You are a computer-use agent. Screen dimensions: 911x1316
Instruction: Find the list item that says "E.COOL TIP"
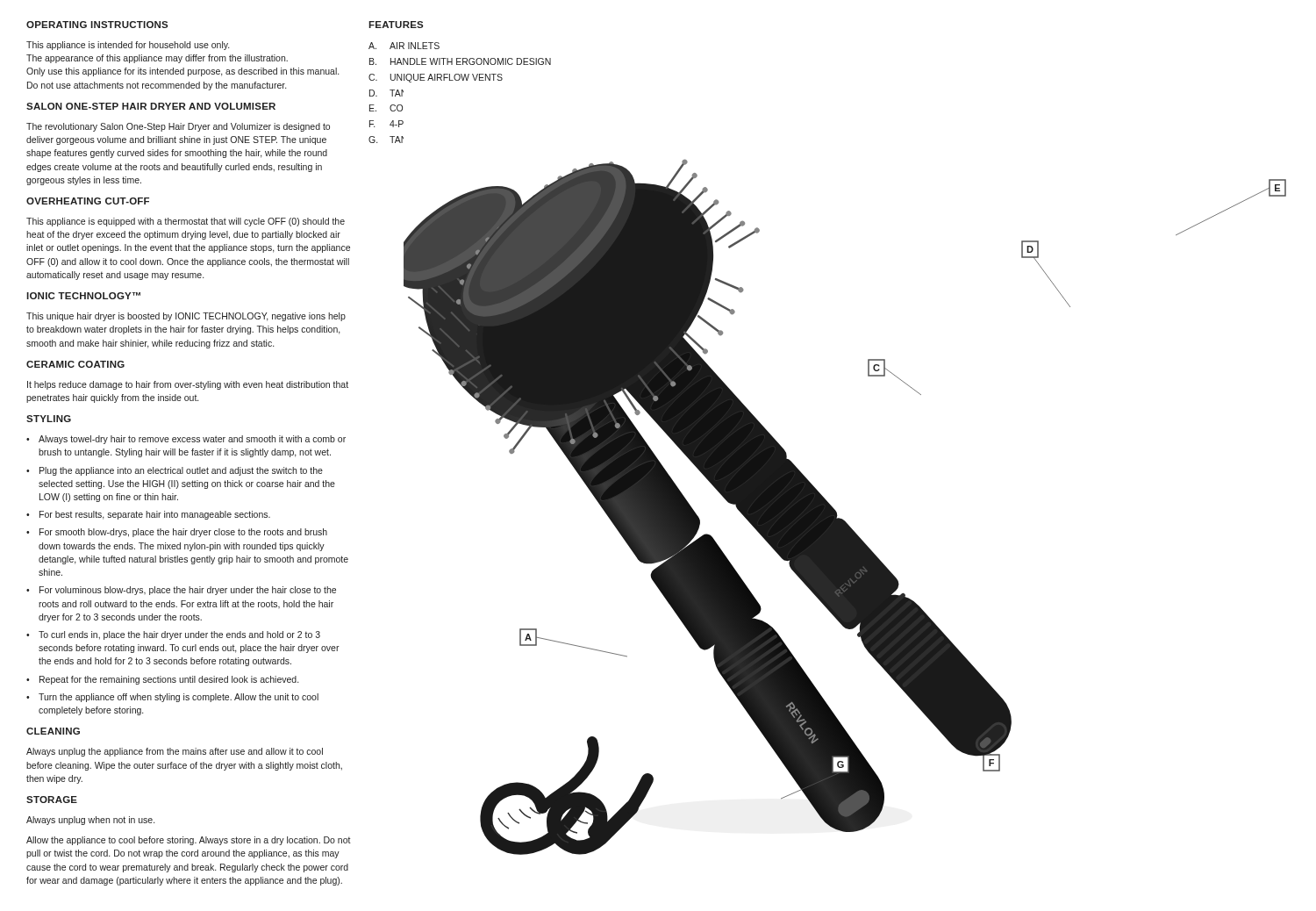coord(400,109)
